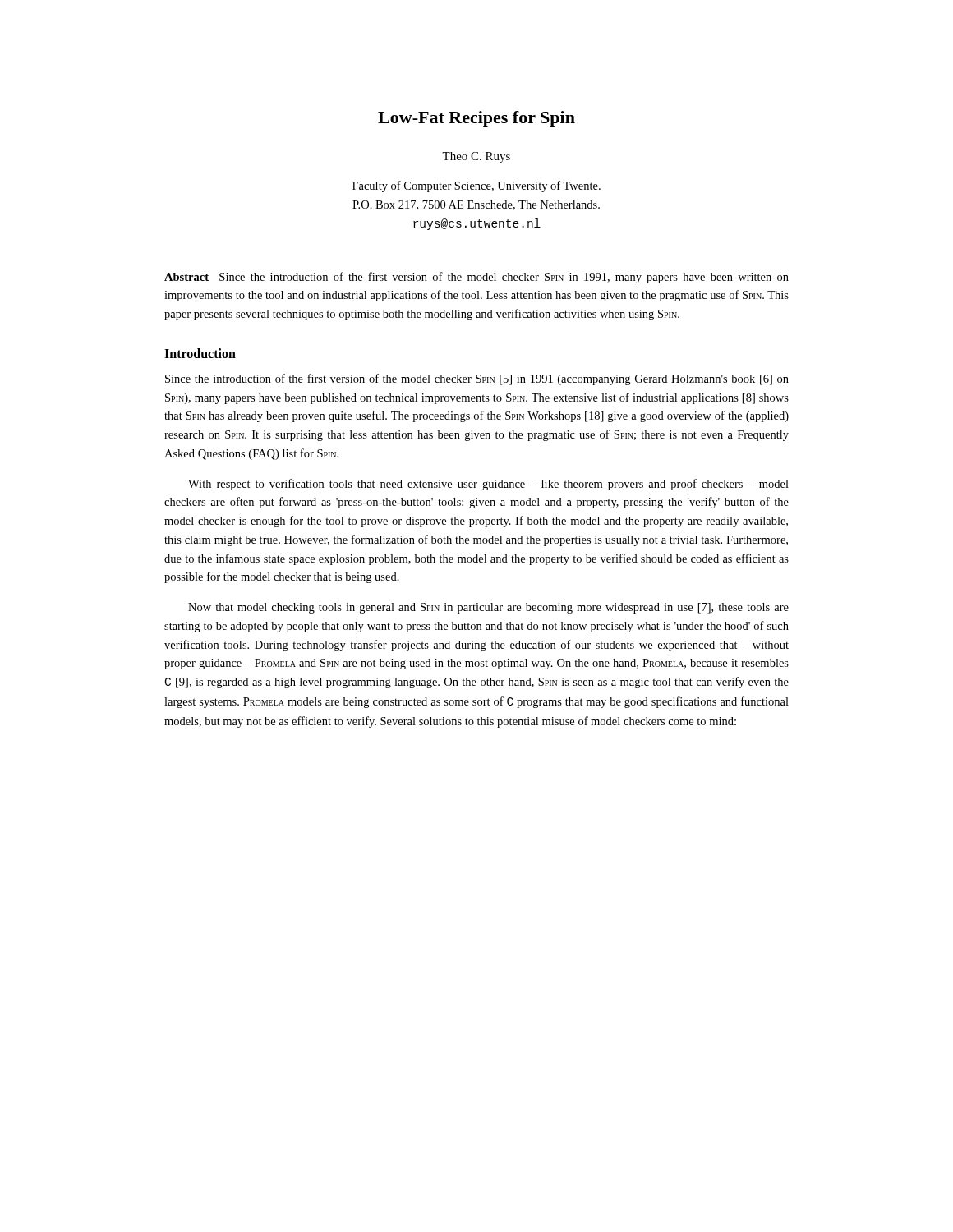953x1232 pixels.
Task: Locate the text block that says "Since the introduction of the first version"
Action: pyautogui.click(x=476, y=416)
